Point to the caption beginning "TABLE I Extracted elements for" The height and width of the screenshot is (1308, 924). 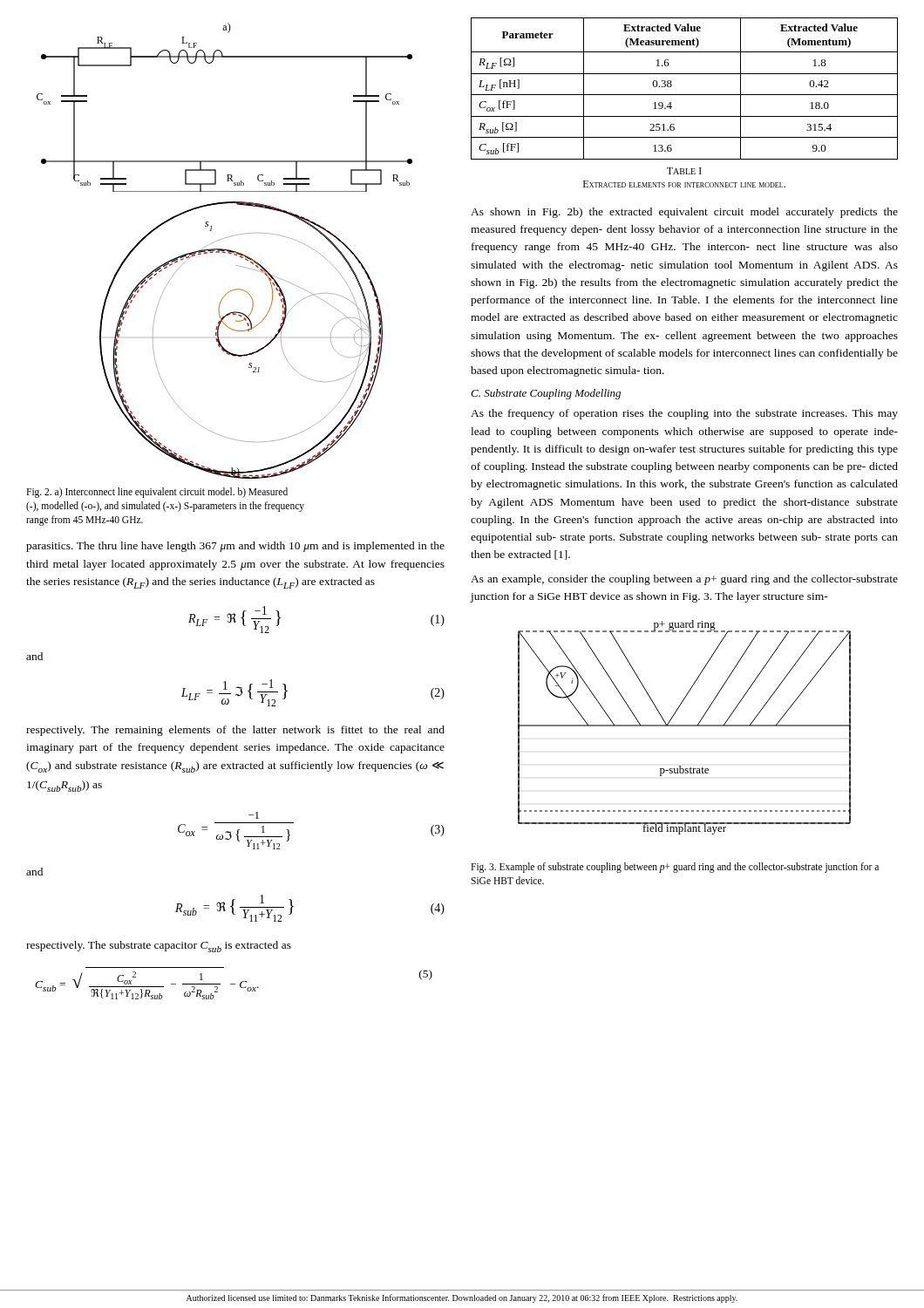point(684,178)
